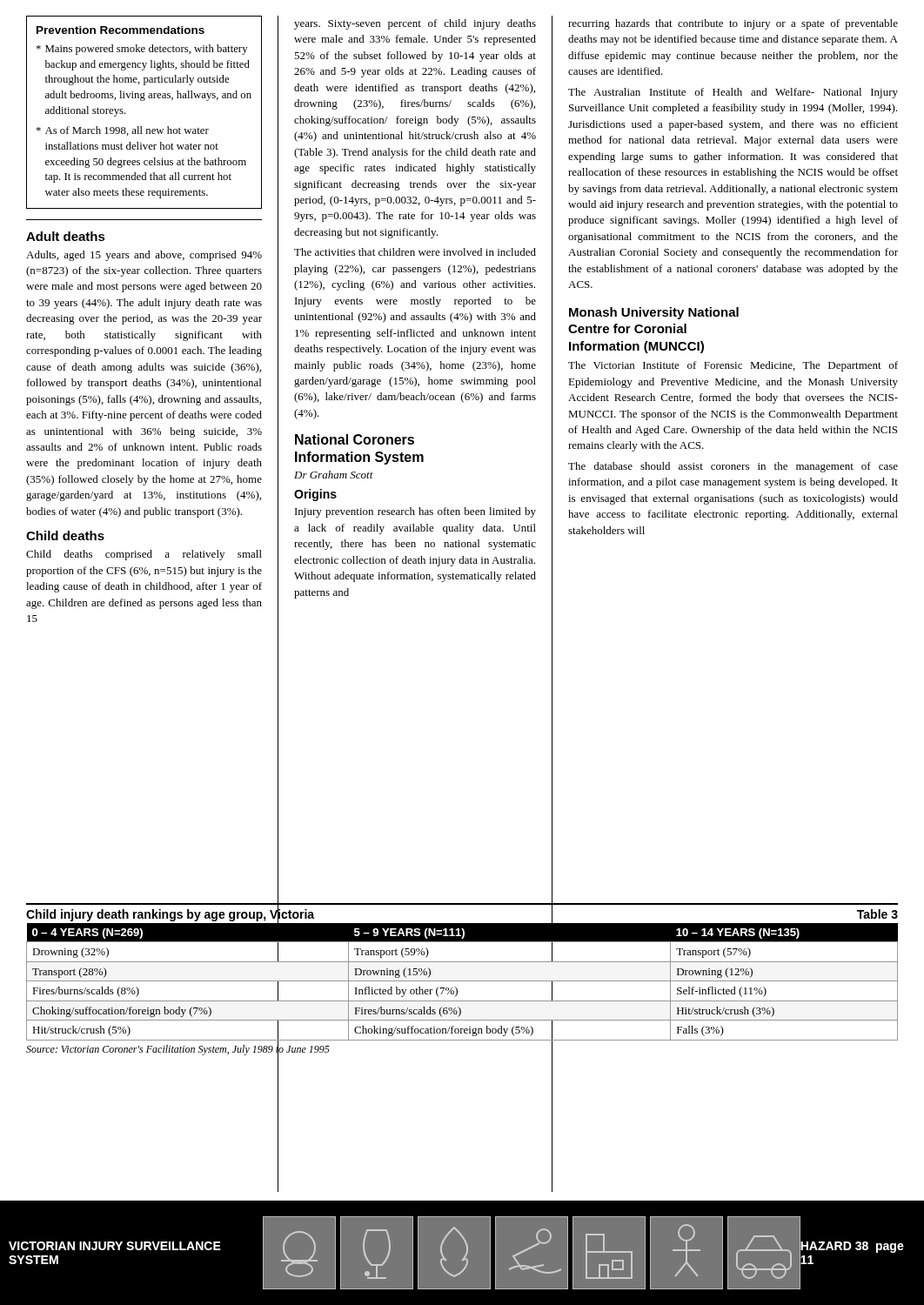Select the text block containing "The database should assist coroners in the management"
This screenshot has width=924, height=1305.
point(733,498)
